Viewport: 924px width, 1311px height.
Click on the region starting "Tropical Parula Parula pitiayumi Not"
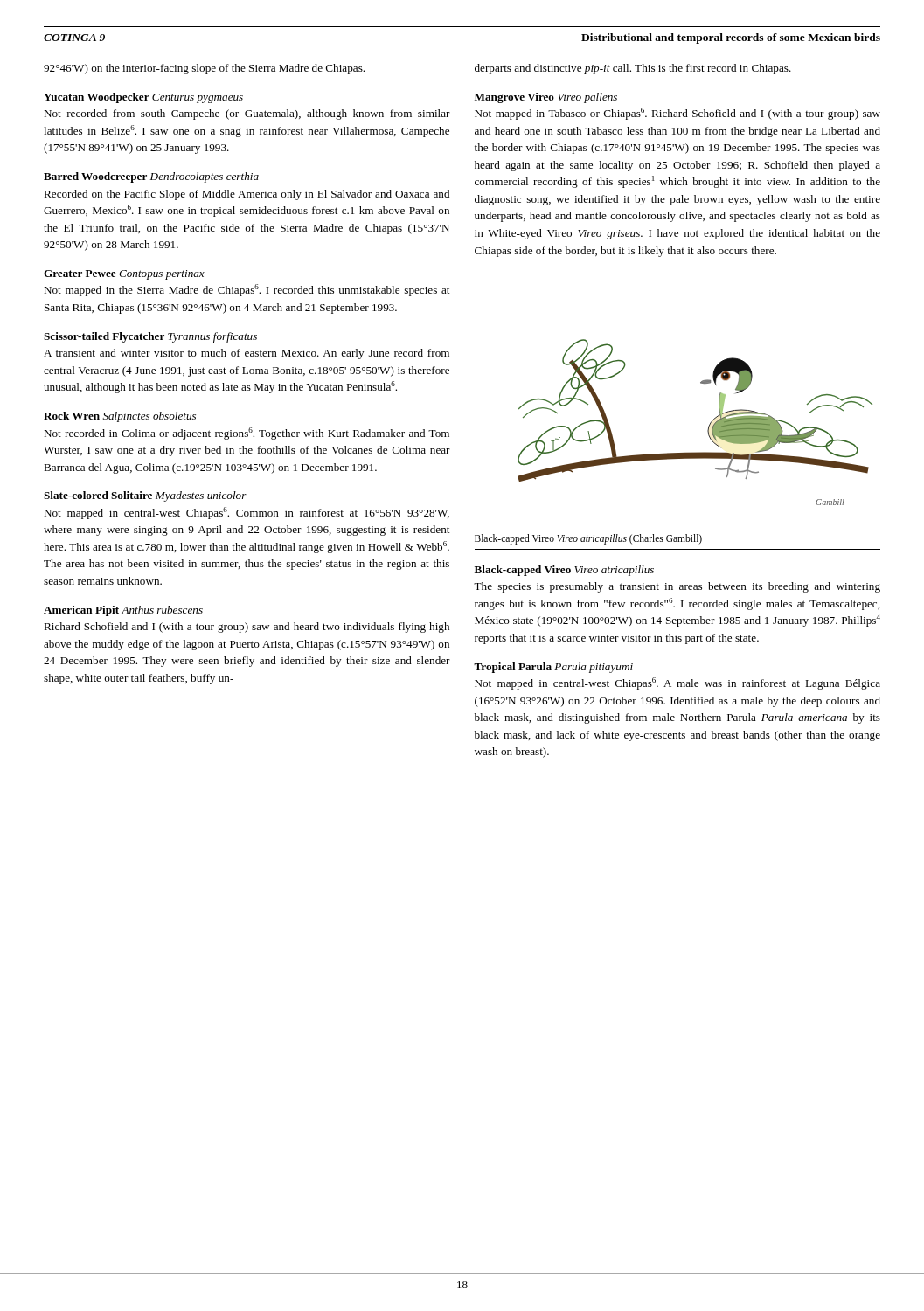[677, 709]
